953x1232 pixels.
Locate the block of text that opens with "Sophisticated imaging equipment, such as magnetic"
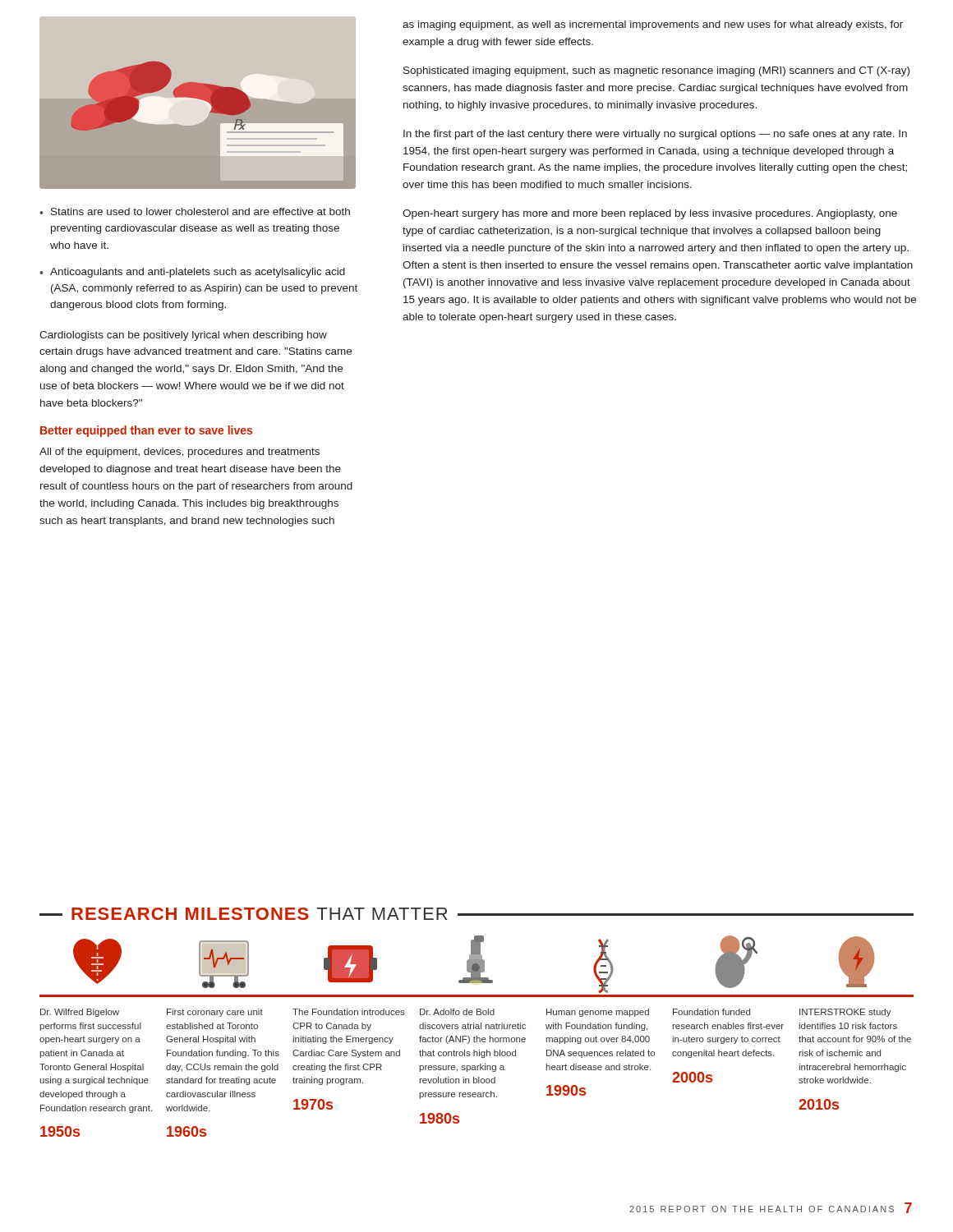[x=656, y=87]
